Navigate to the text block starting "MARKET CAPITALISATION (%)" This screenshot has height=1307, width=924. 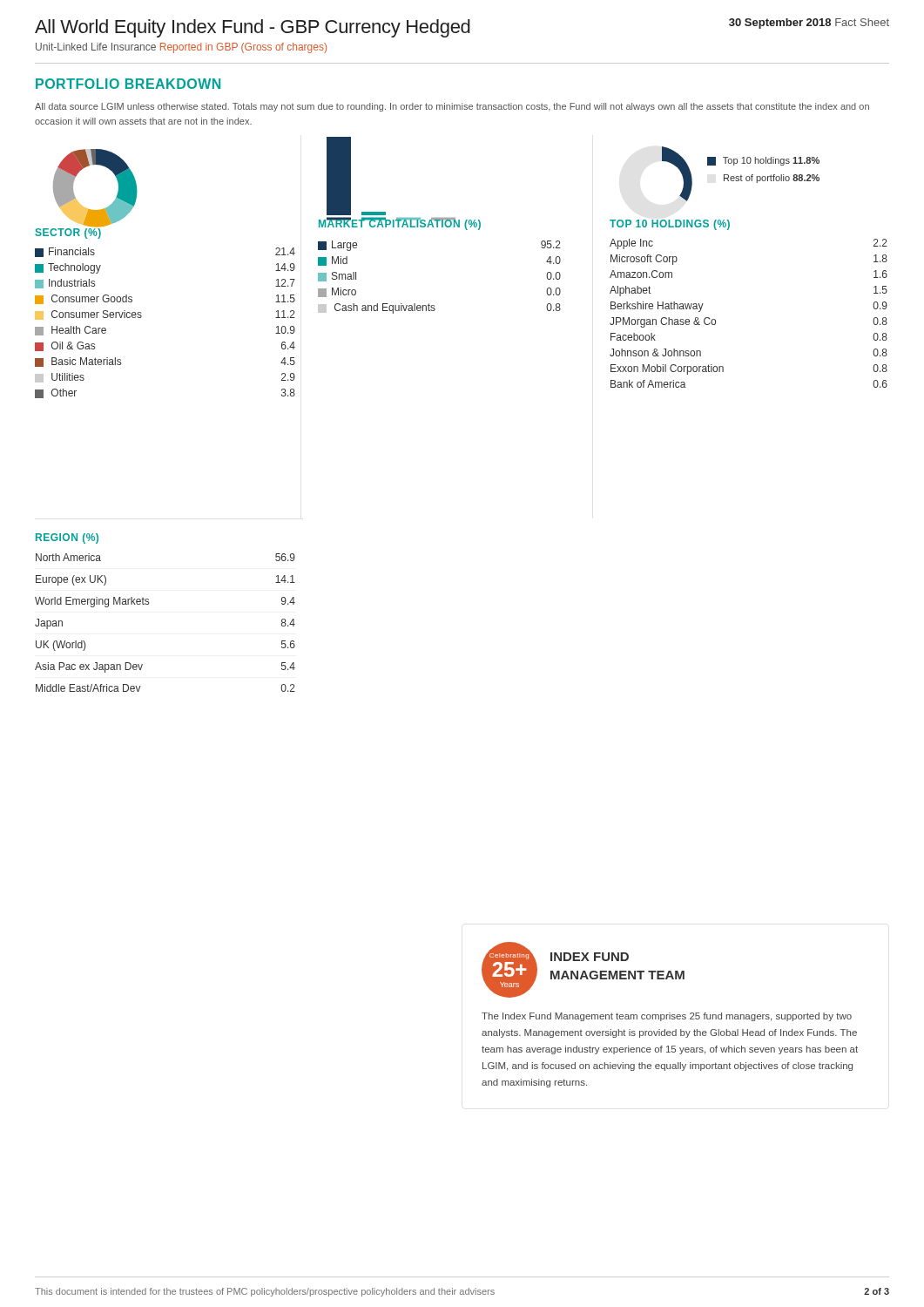coord(400,224)
